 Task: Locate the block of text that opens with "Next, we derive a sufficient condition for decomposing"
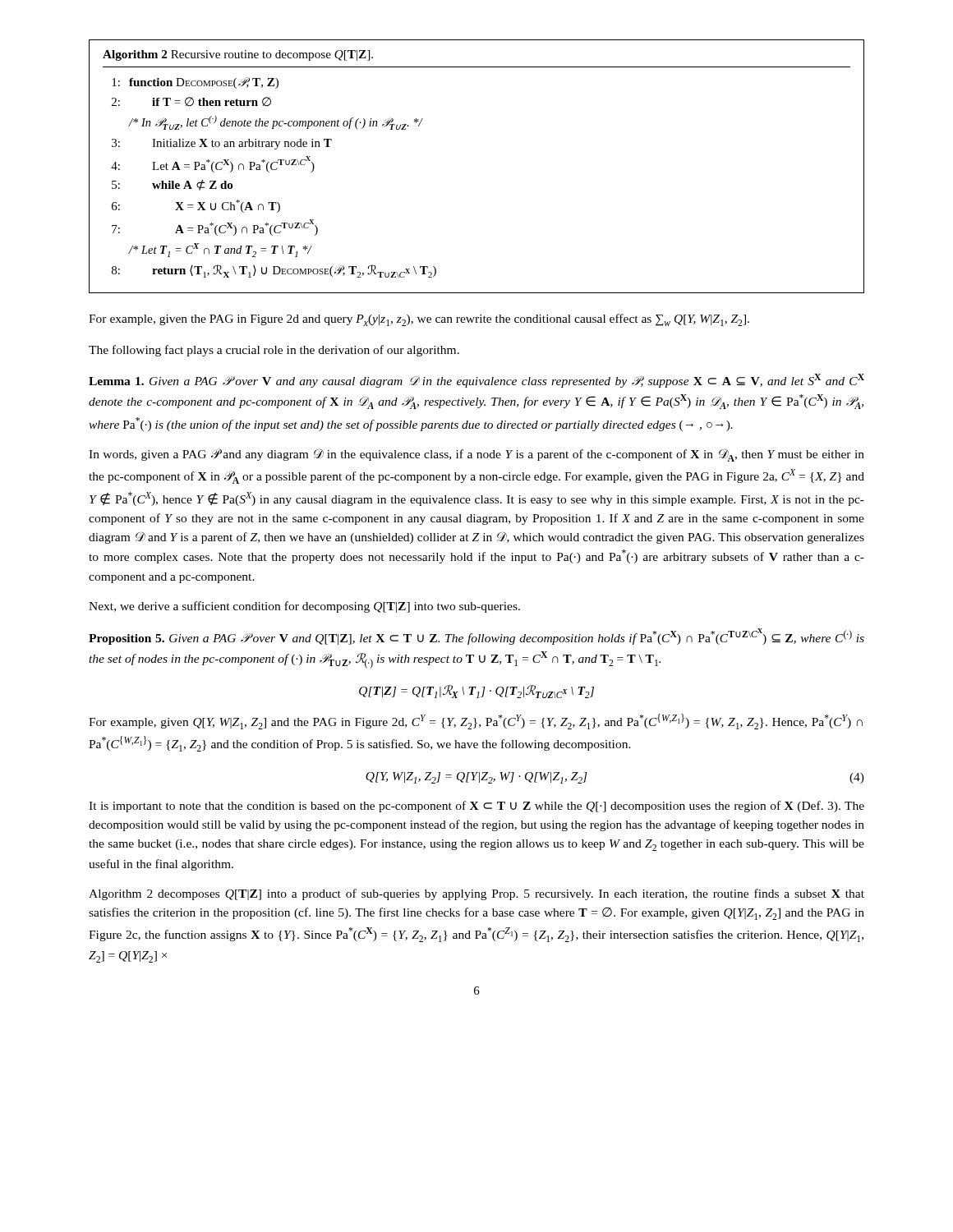[305, 605]
